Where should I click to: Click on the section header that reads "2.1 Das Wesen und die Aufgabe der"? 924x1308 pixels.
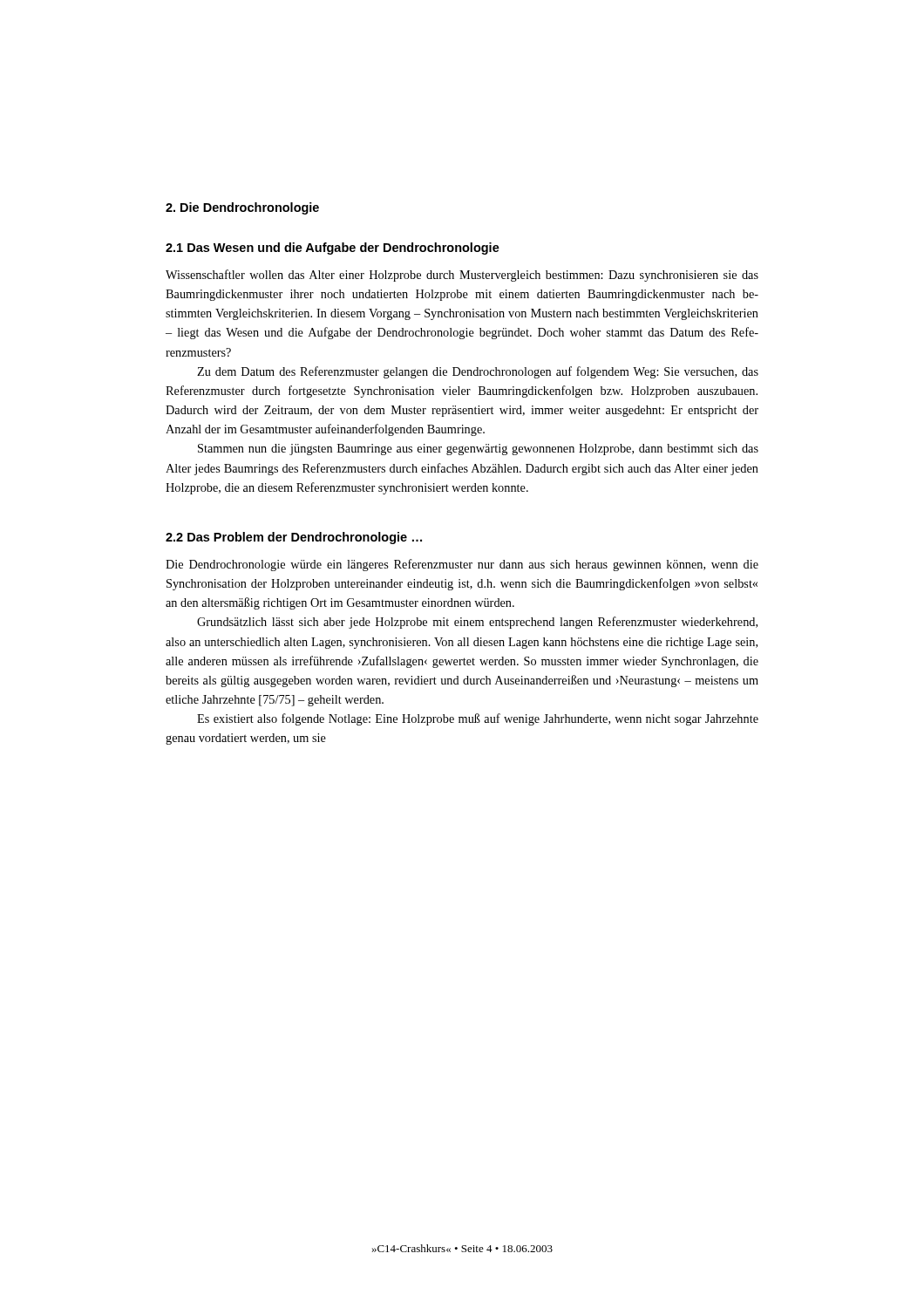(x=332, y=248)
